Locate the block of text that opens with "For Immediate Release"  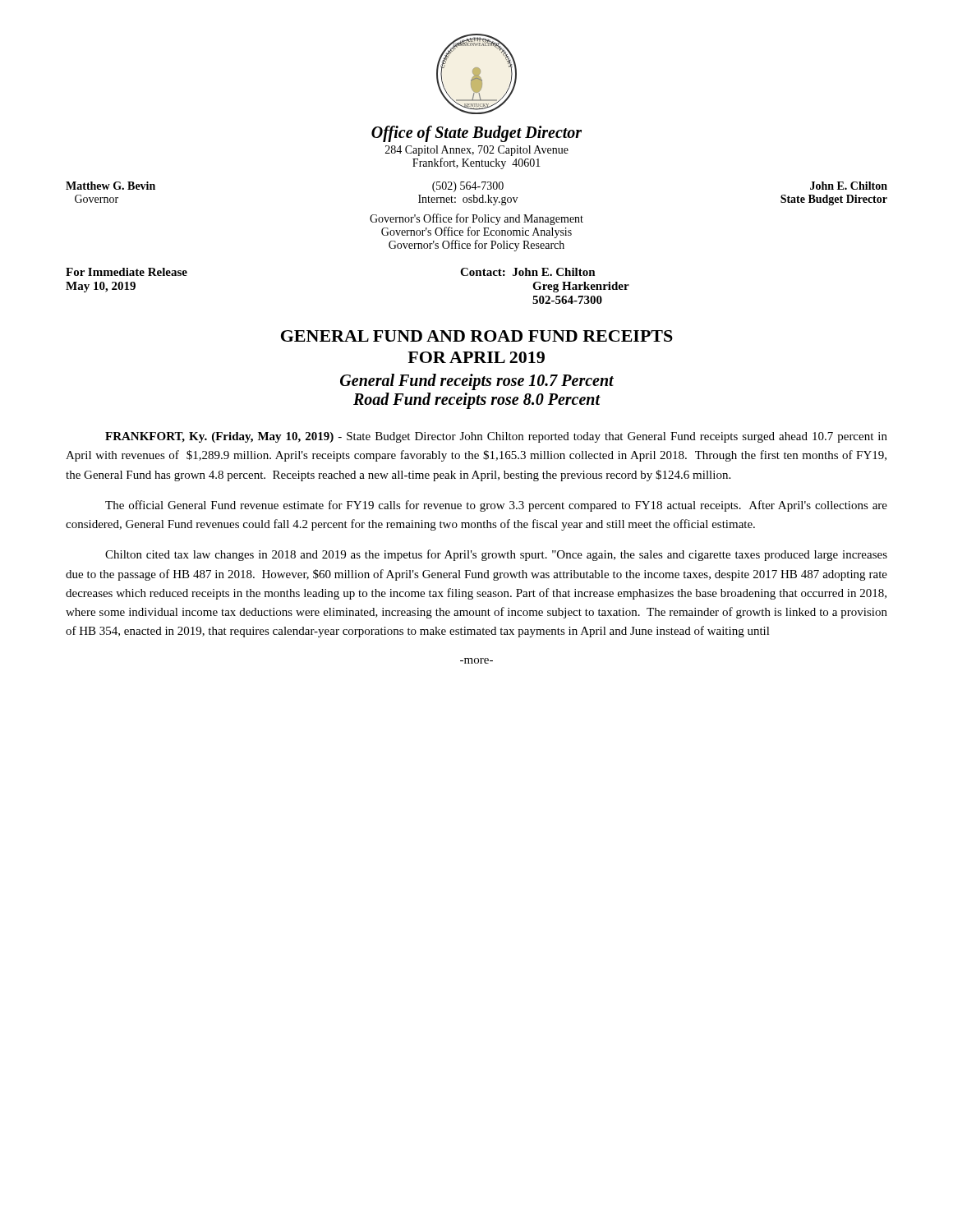pos(127,279)
